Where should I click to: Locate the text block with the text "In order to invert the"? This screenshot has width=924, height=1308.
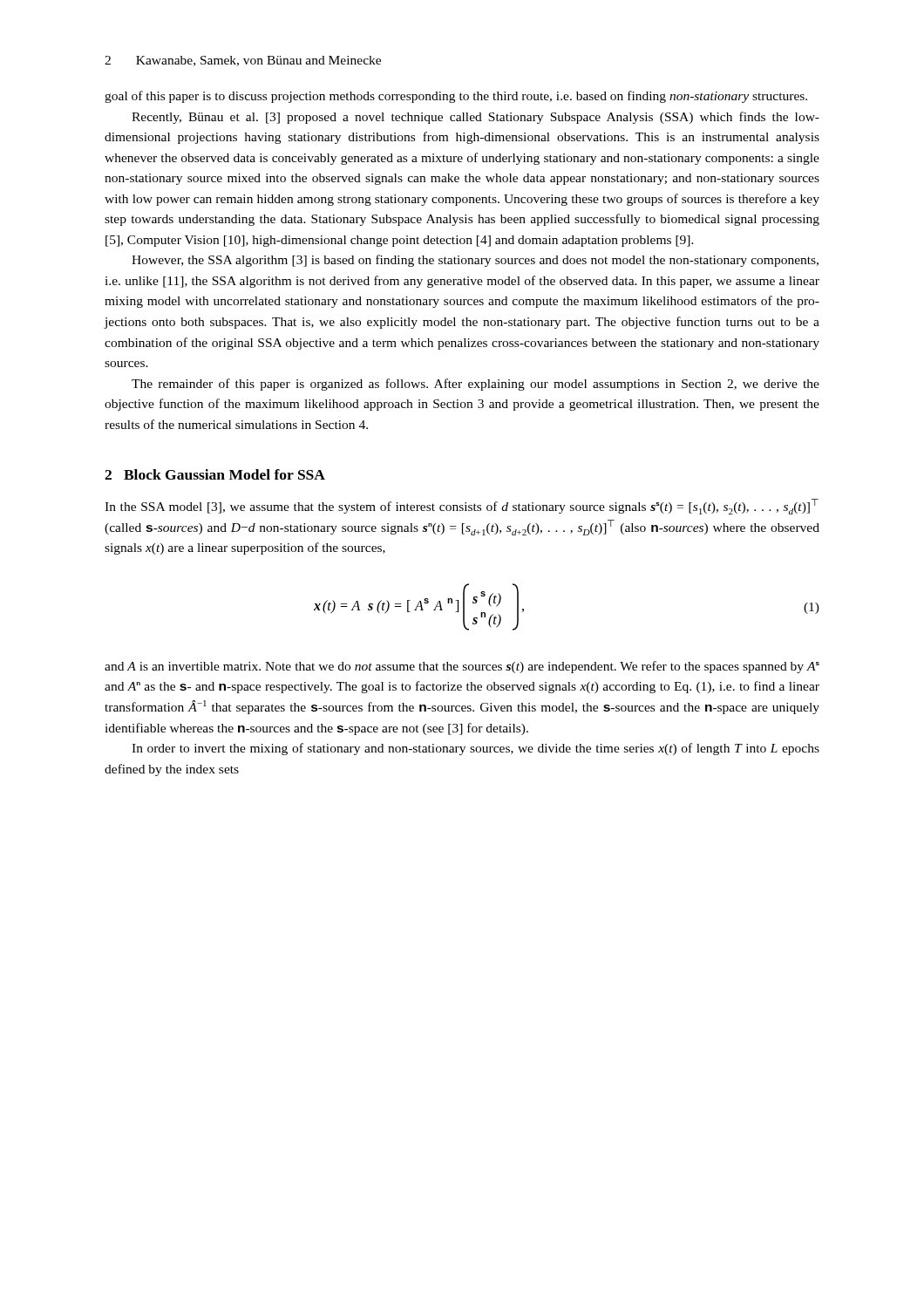point(462,758)
